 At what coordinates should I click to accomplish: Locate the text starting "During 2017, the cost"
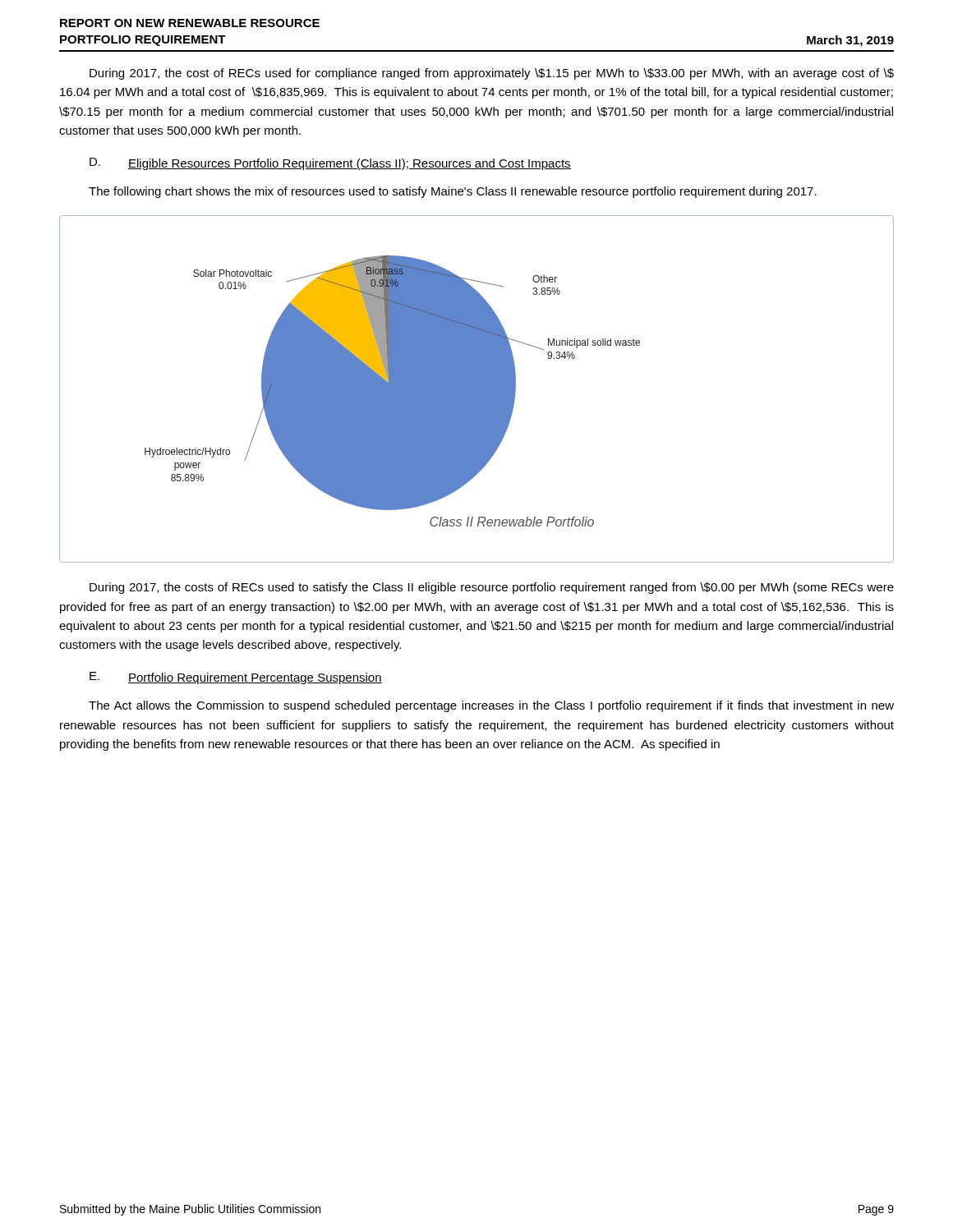pos(476,101)
